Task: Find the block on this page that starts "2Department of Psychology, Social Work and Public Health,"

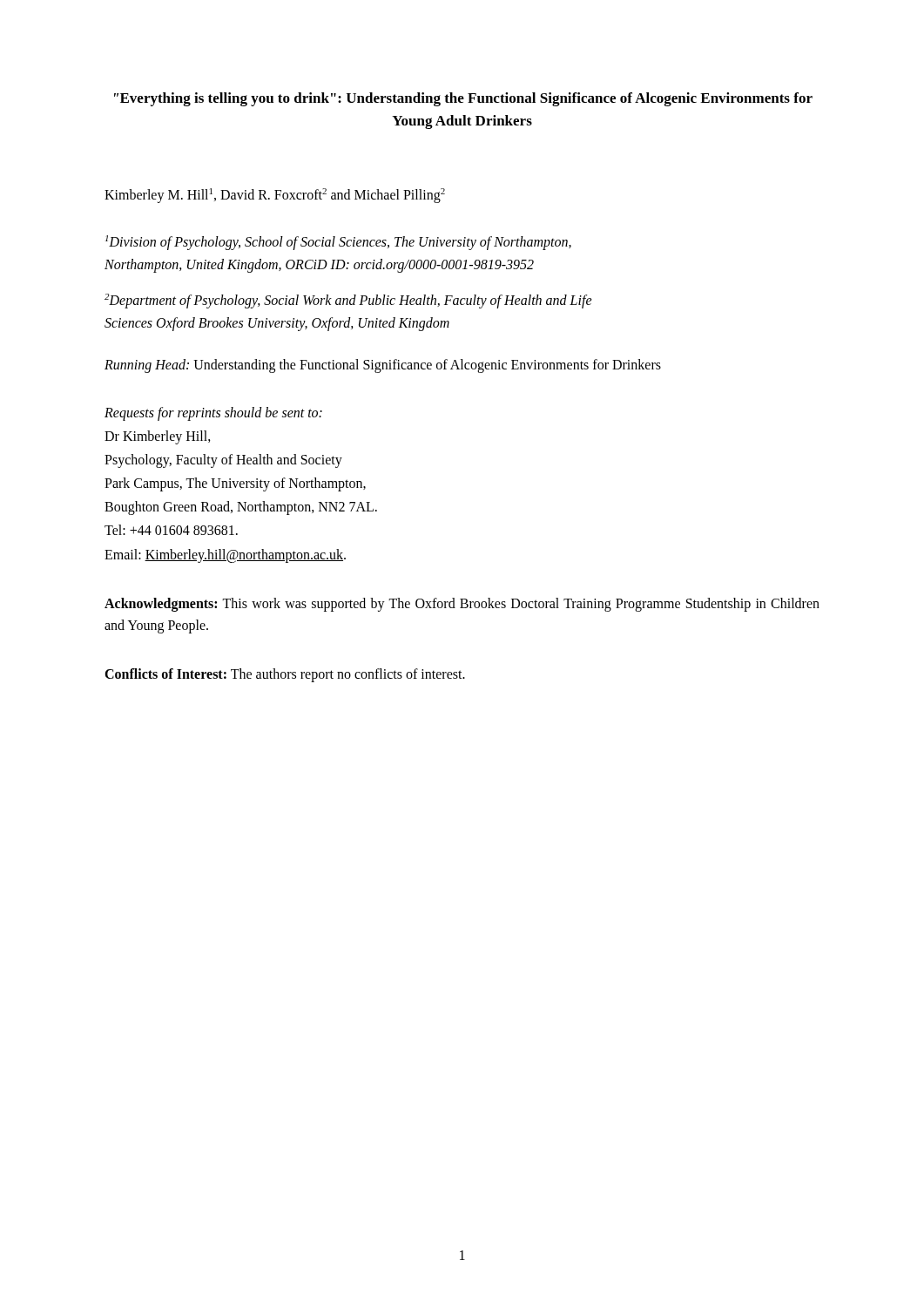Action: 348,311
